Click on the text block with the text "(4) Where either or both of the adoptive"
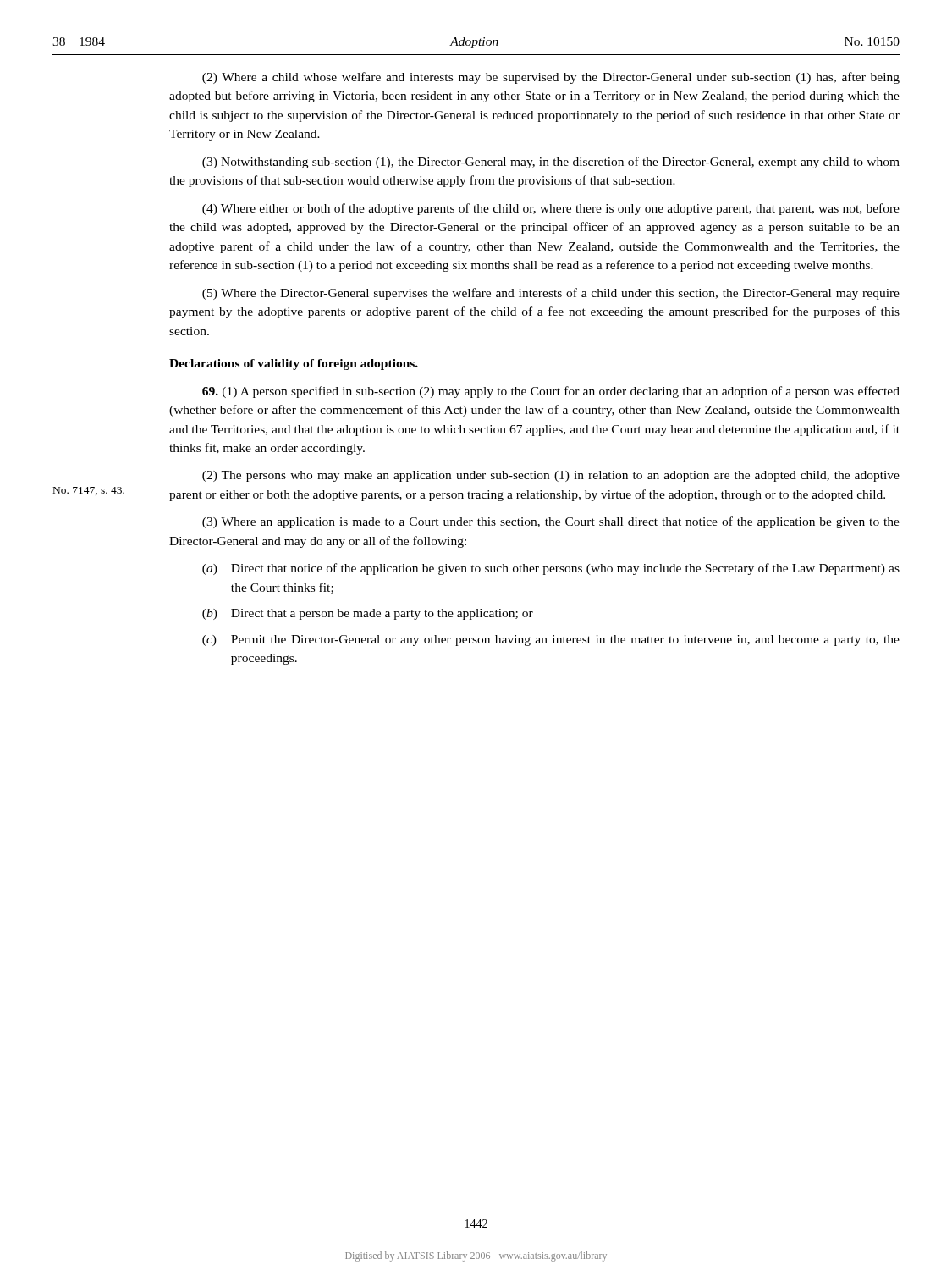The width and height of the screenshot is (952, 1270). point(534,236)
